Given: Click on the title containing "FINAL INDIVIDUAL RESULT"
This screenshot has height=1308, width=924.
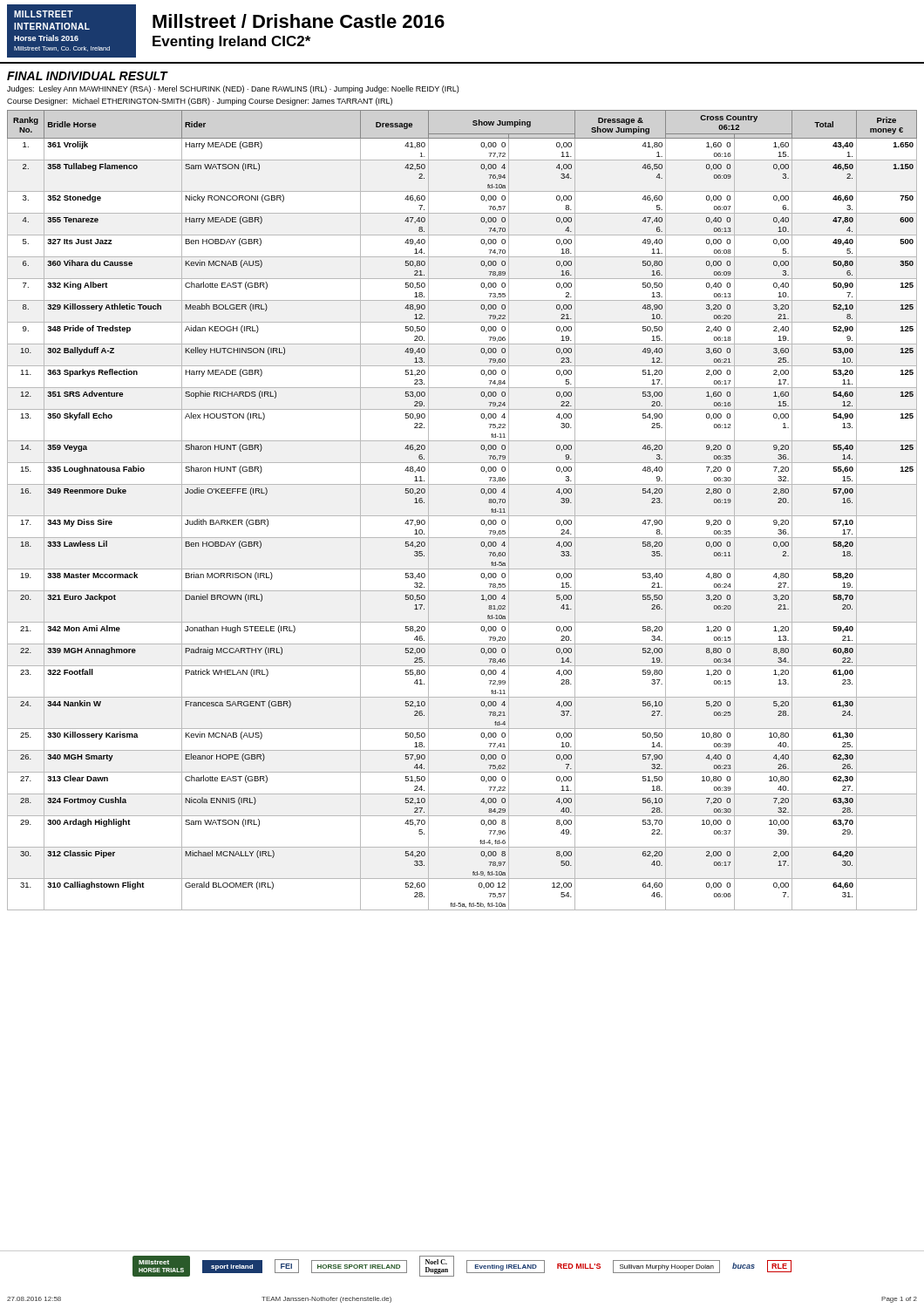Looking at the screenshot, I should pyautogui.click(x=87, y=76).
